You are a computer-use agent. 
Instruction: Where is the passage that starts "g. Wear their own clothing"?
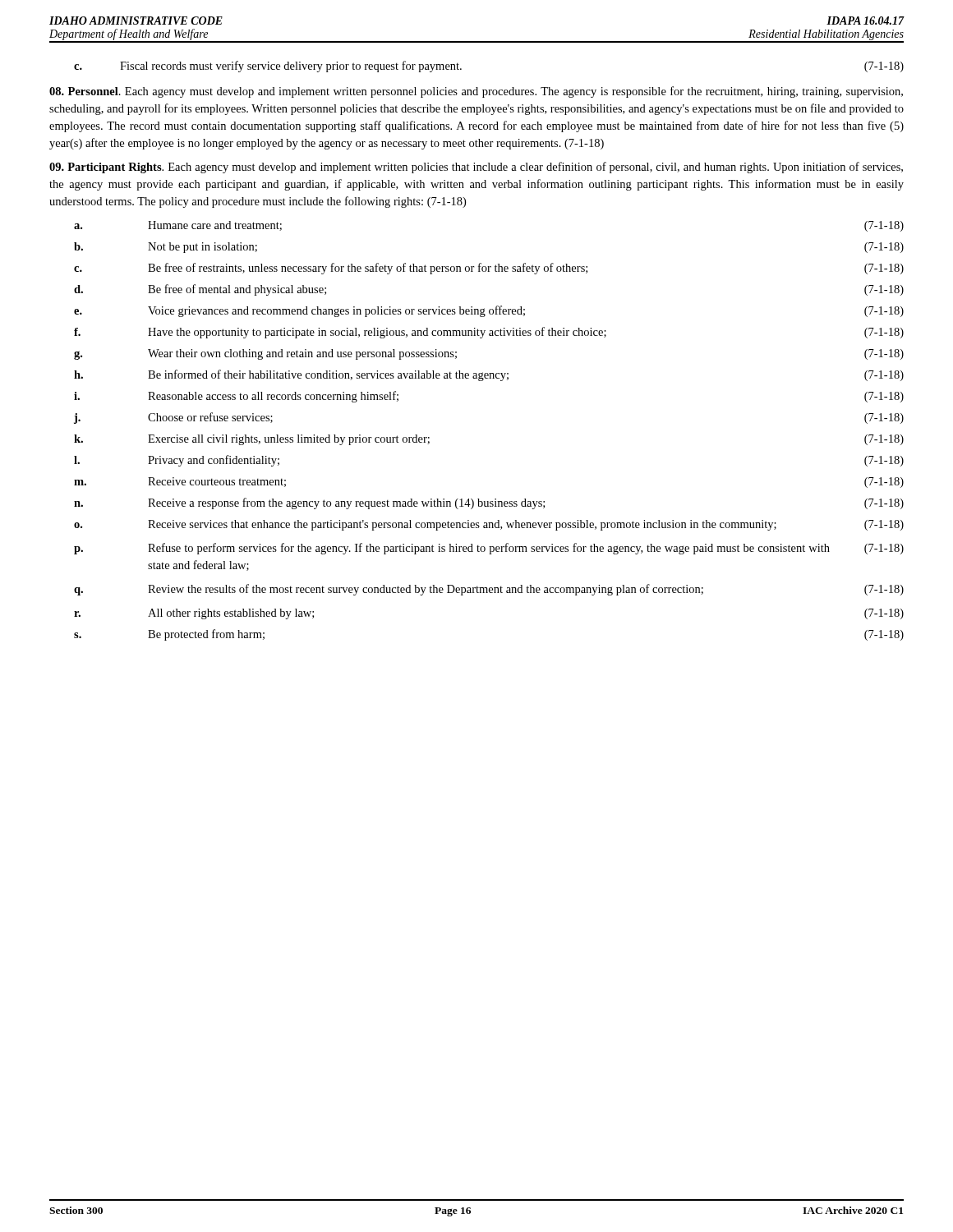point(76,354)
